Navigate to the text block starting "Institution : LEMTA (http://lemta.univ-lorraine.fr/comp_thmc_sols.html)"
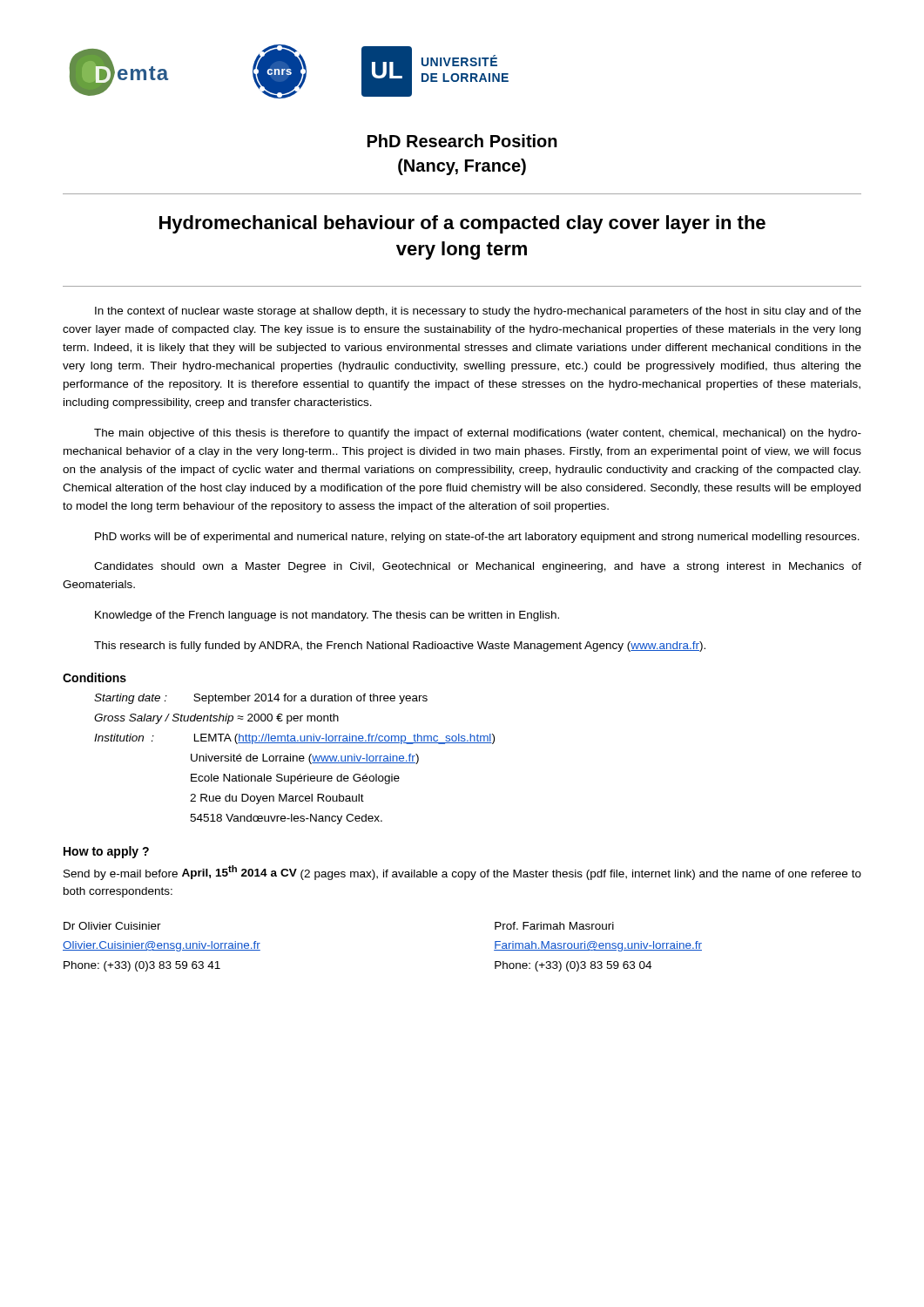The height and width of the screenshot is (1307, 924). click(x=294, y=739)
